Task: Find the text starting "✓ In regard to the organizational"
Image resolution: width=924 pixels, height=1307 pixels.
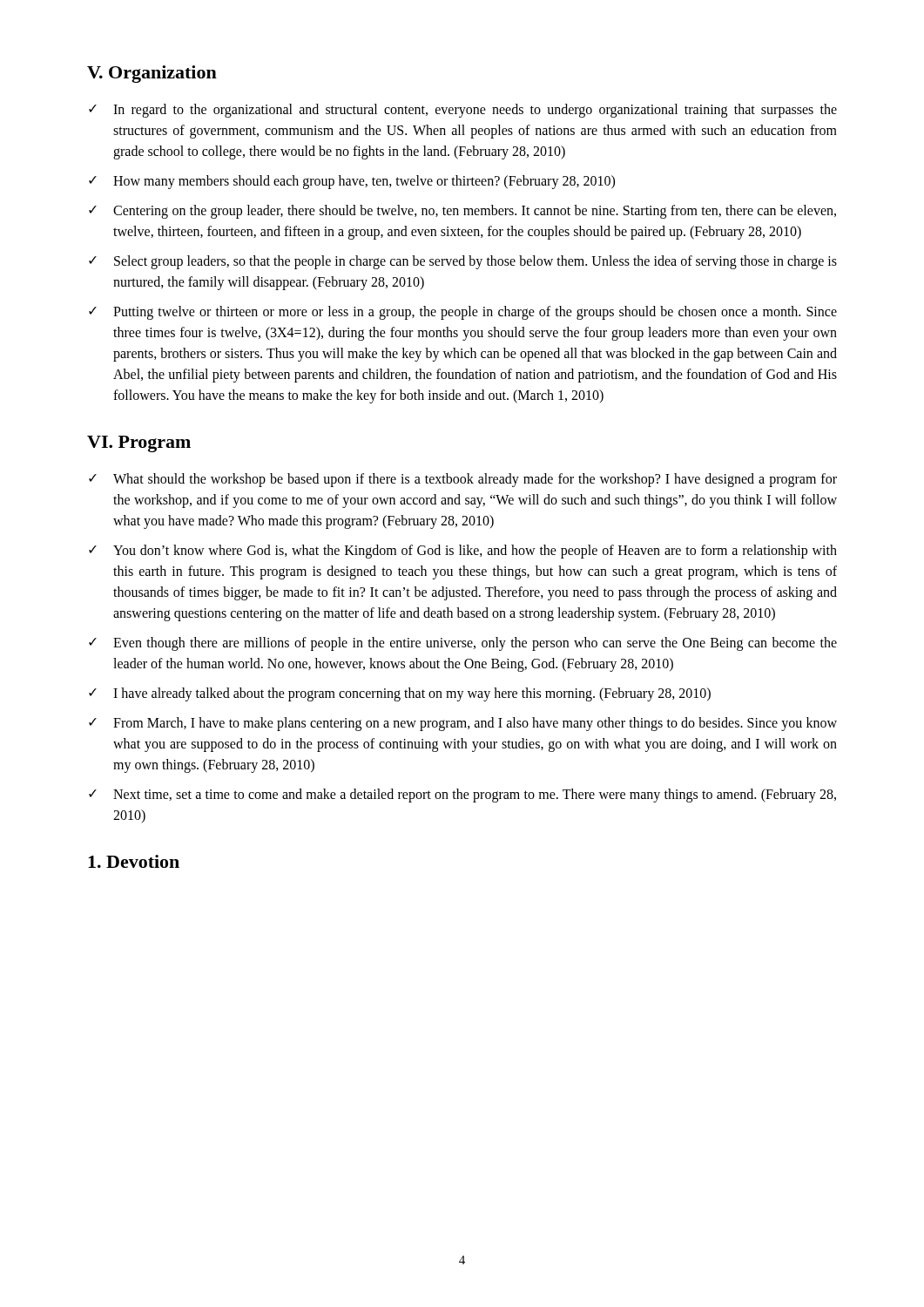Action: [462, 131]
